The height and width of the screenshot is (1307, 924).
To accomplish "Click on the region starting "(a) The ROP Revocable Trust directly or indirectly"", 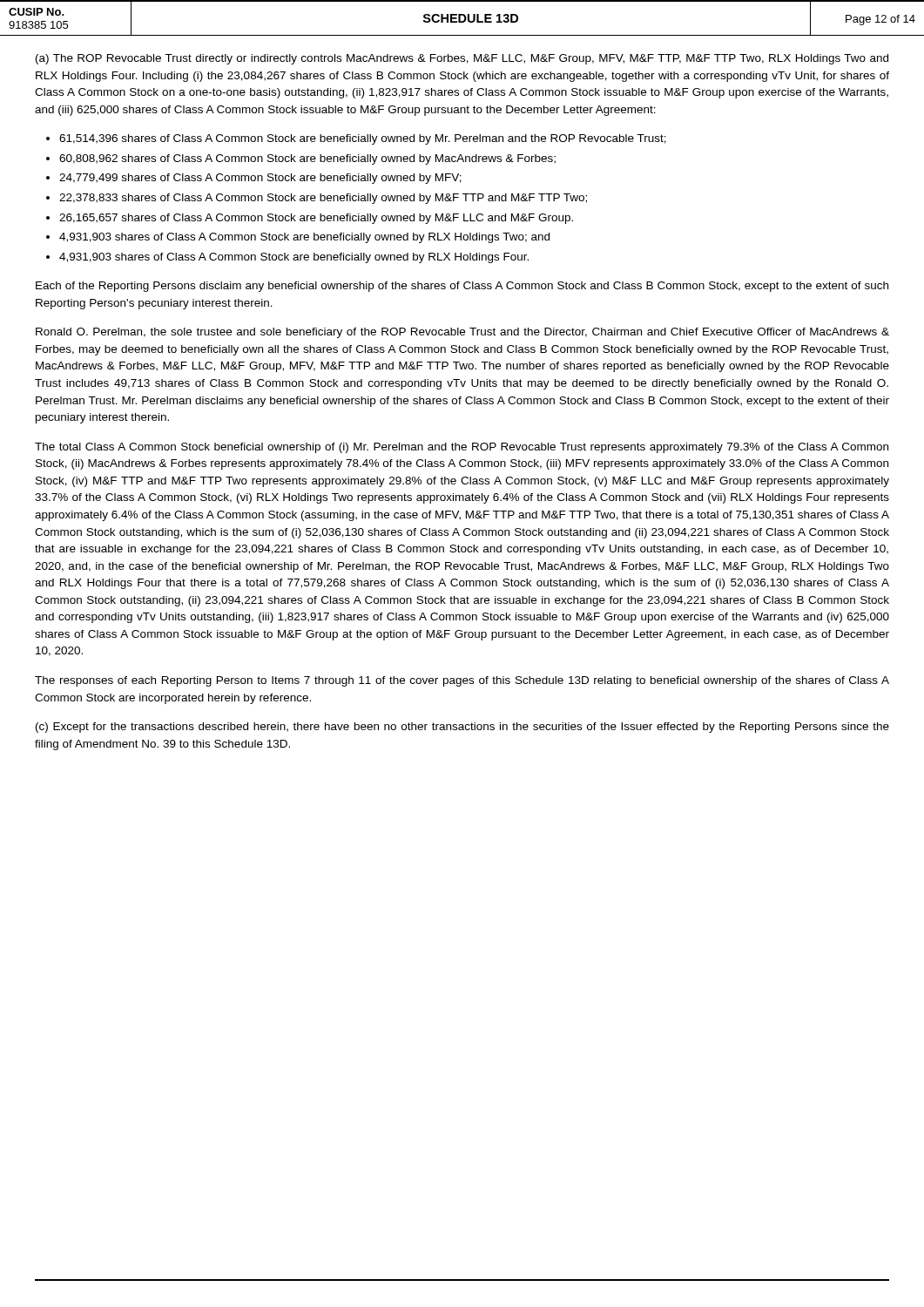I will tap(462, 84).
